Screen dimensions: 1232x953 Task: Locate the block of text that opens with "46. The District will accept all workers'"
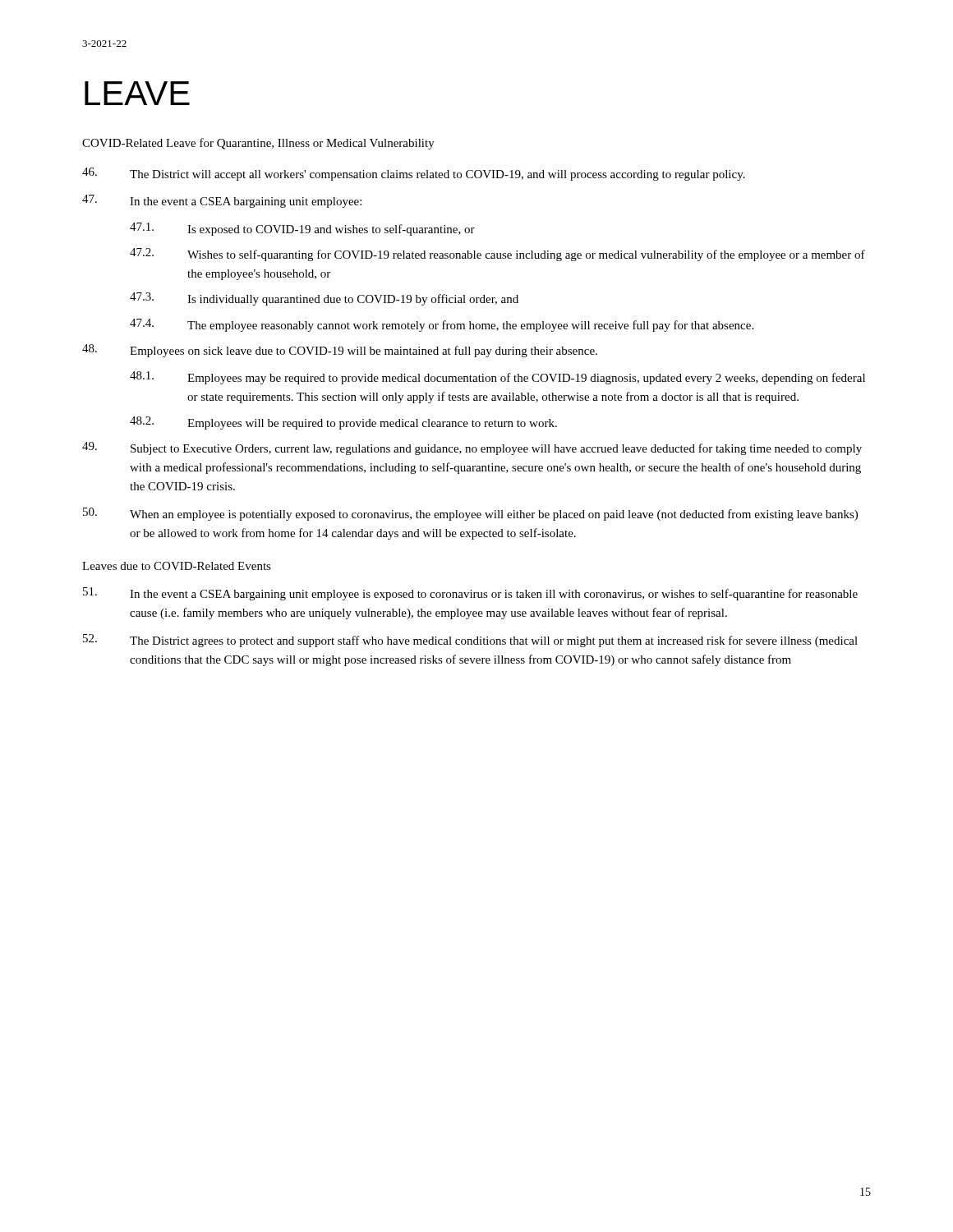(476, 175)
